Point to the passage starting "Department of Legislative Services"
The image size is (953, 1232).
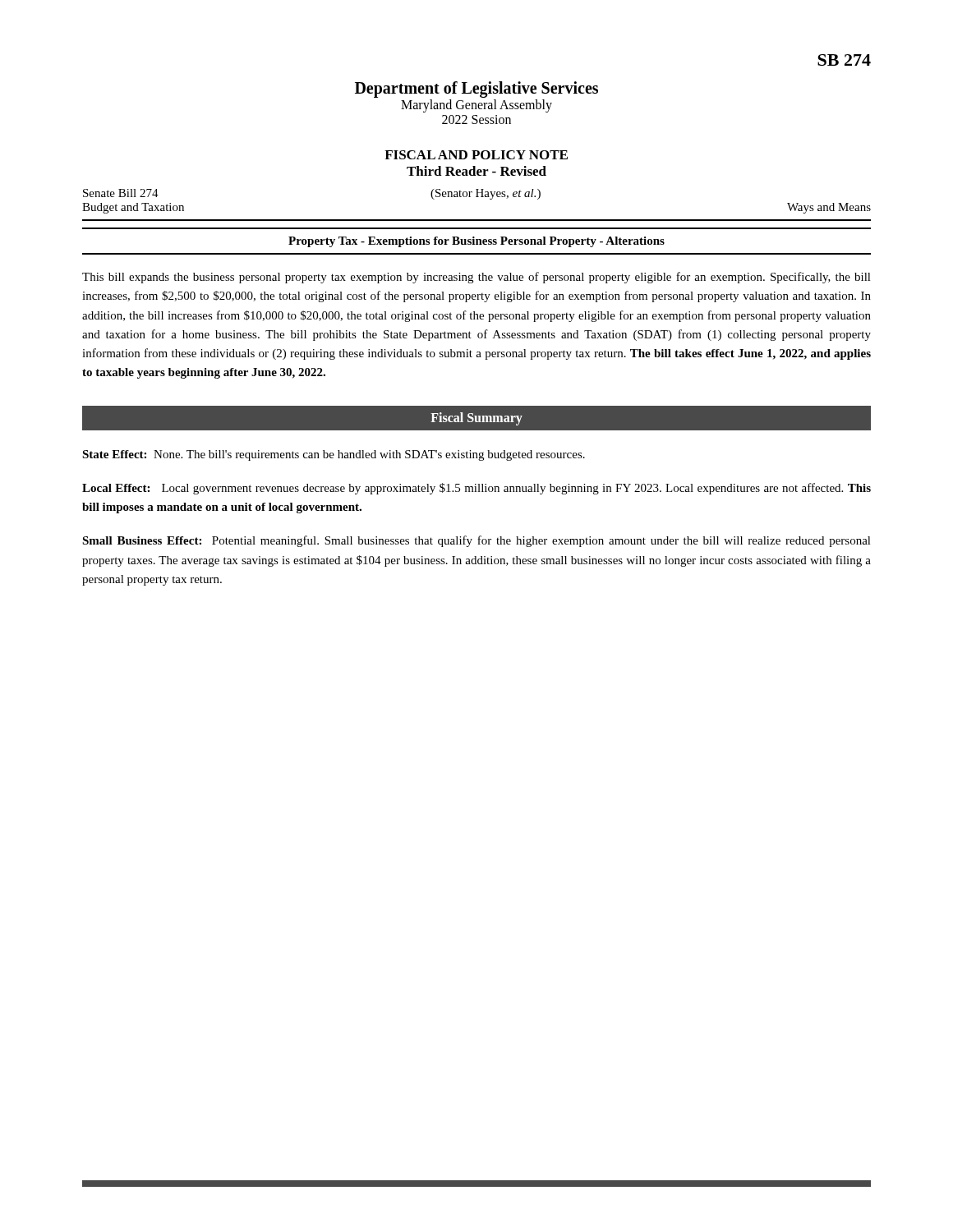(476, 103)
